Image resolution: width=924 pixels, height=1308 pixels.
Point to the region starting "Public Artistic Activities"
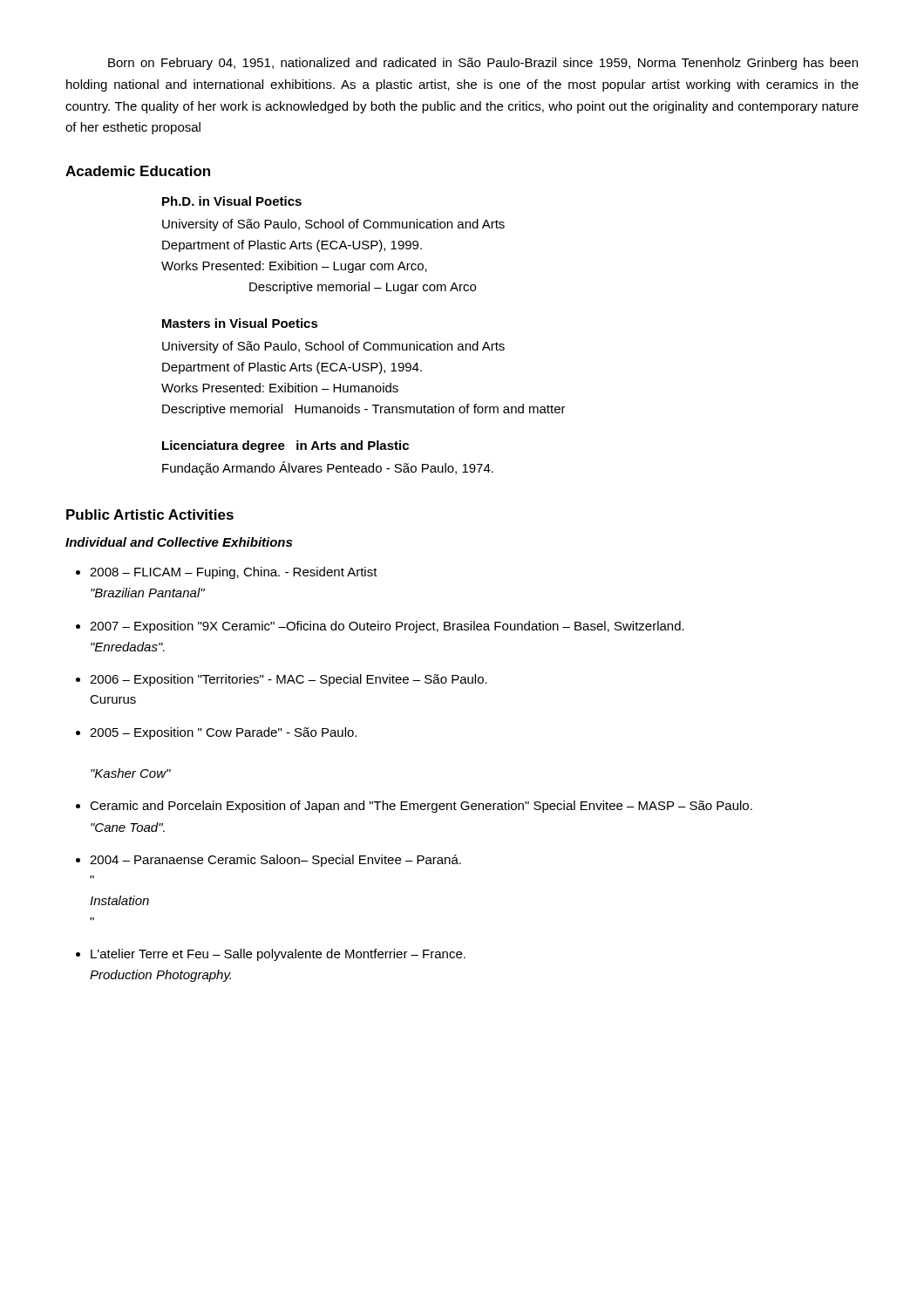150,515
